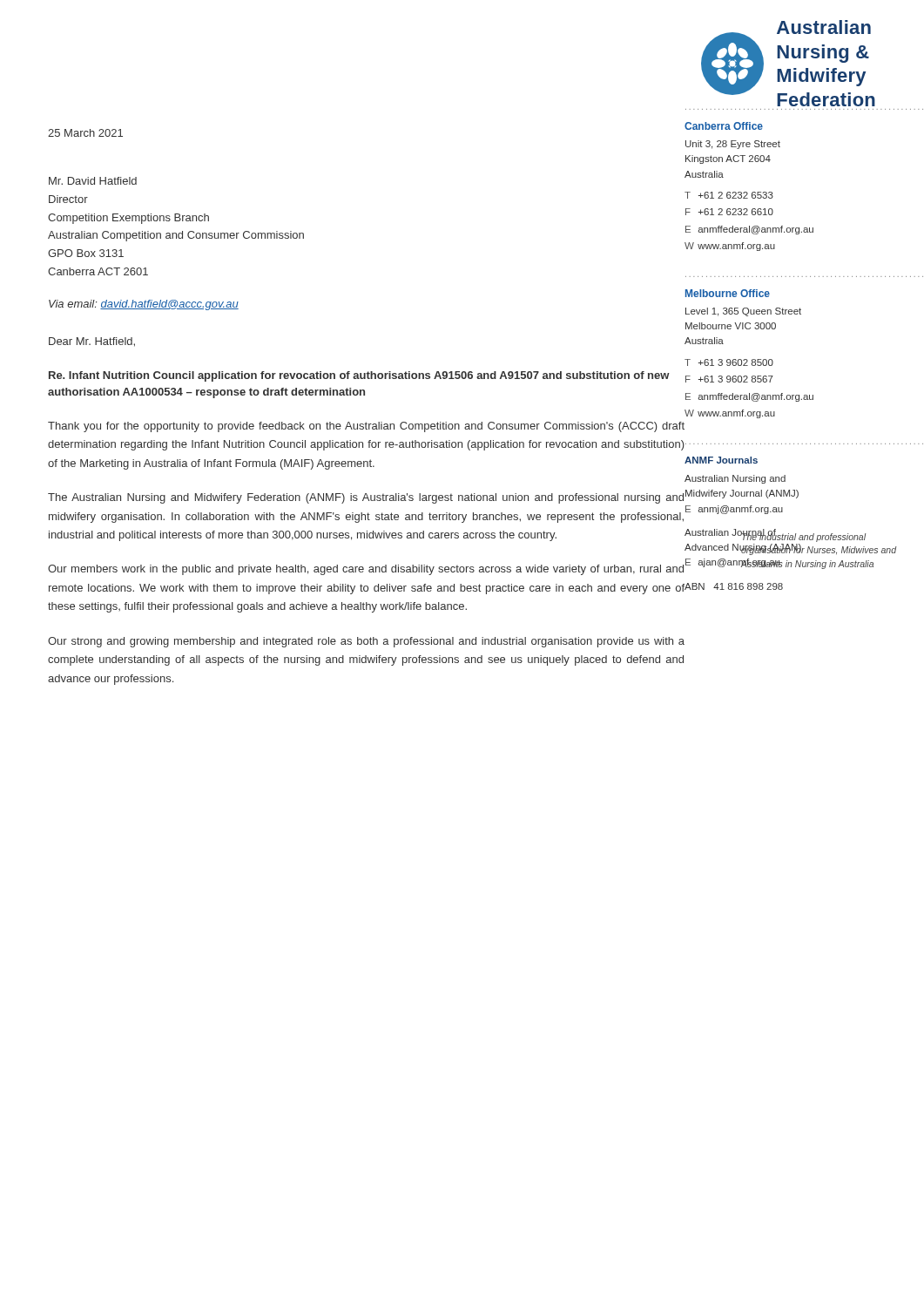Click the passage that begins "Our strong and growing membership and"

(366, 659)
